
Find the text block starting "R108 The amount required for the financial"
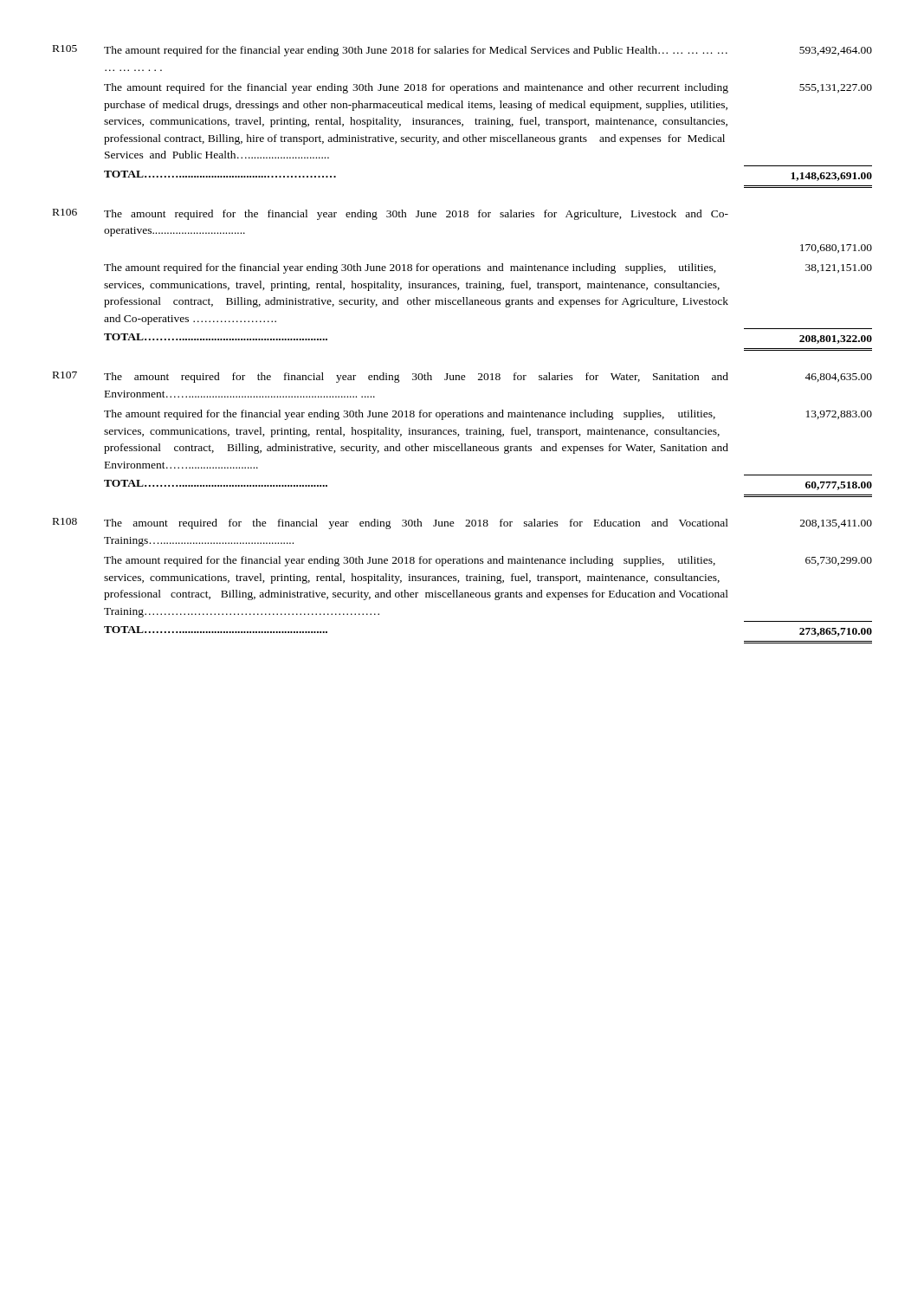(x=462, y=531)
